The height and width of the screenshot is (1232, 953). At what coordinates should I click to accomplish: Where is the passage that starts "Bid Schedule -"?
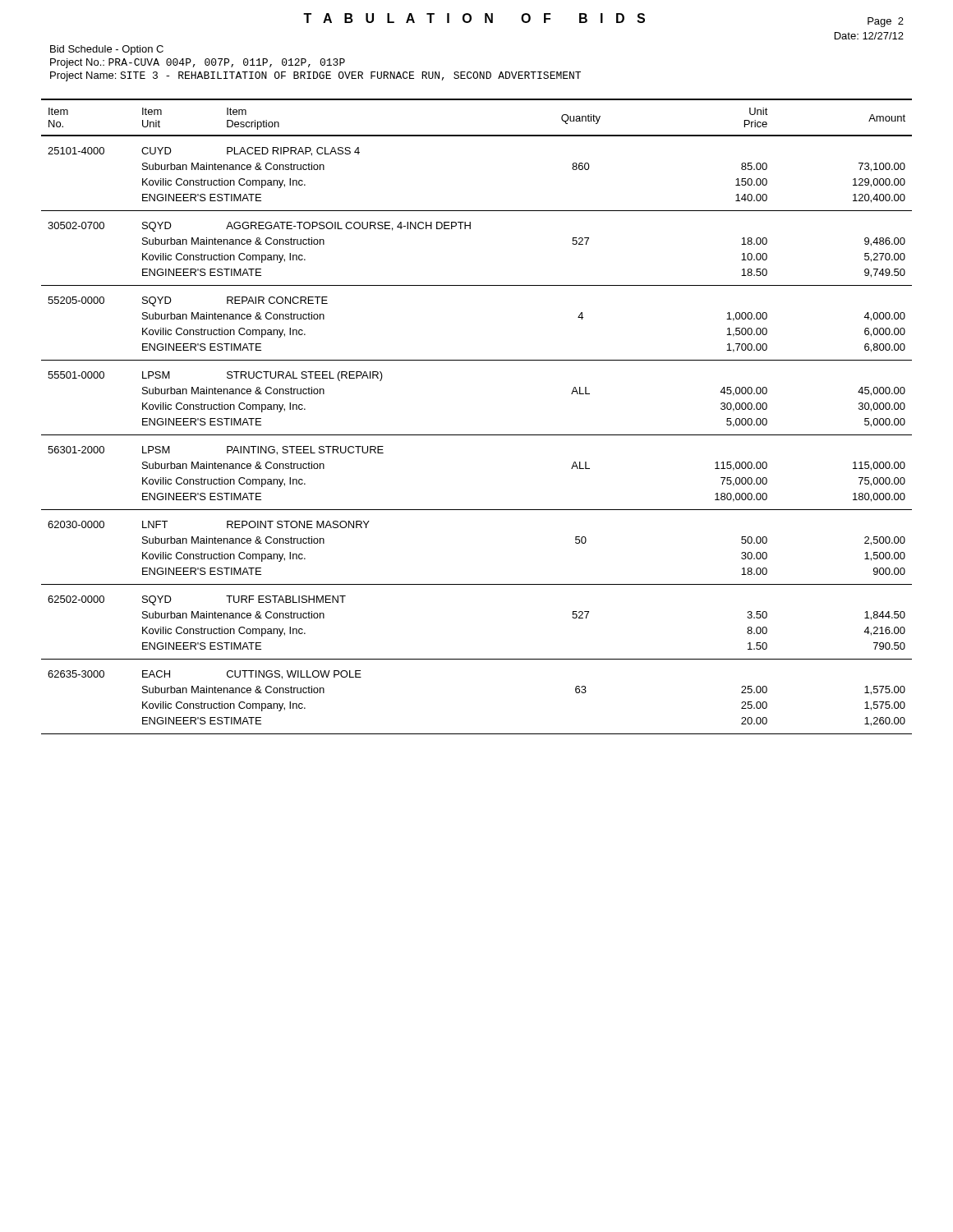(x=107, y=49)
